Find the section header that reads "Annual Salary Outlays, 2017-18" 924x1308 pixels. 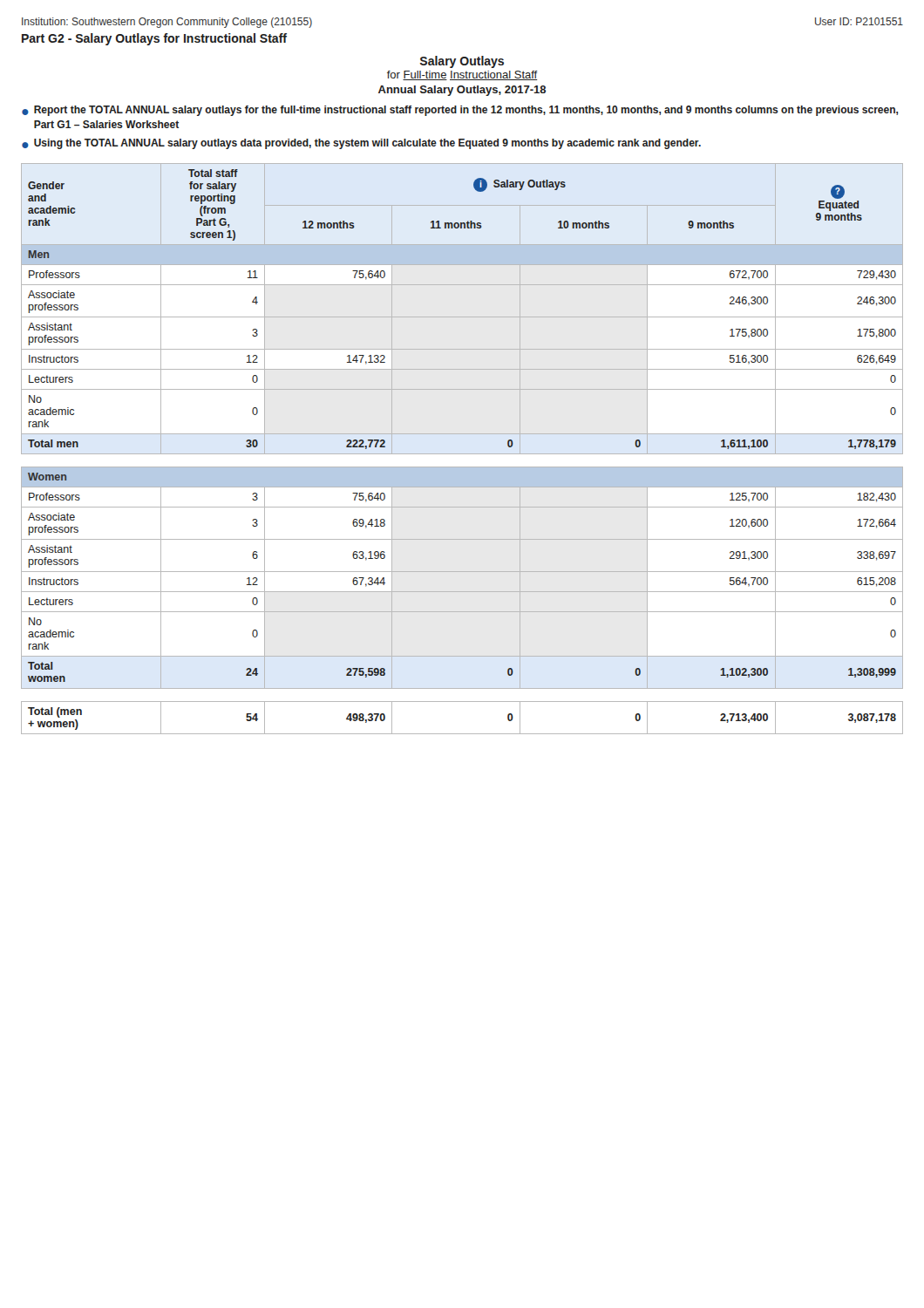click(462, 89)
